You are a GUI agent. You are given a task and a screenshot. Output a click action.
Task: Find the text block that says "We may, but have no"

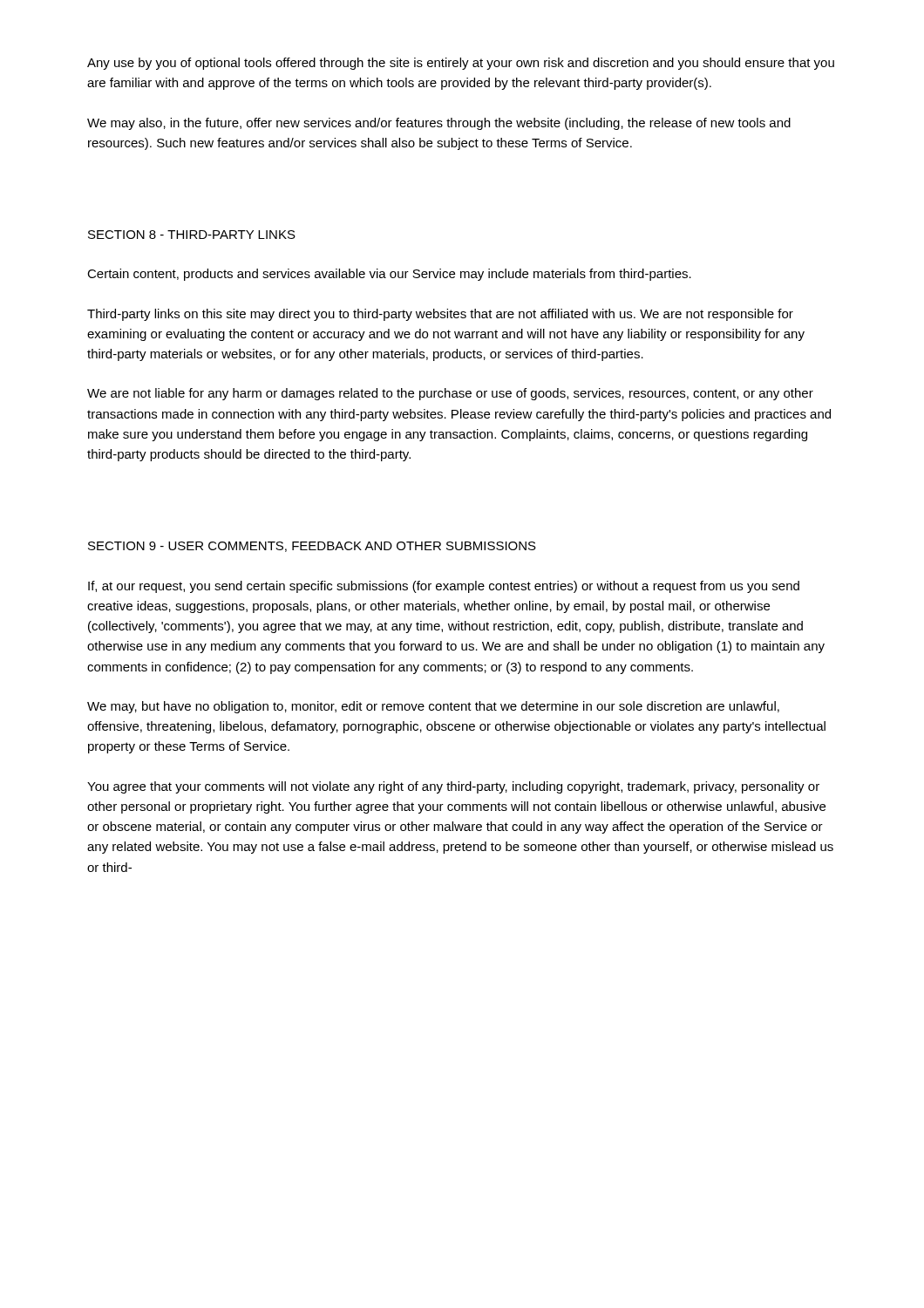click(x=457, y=726)
